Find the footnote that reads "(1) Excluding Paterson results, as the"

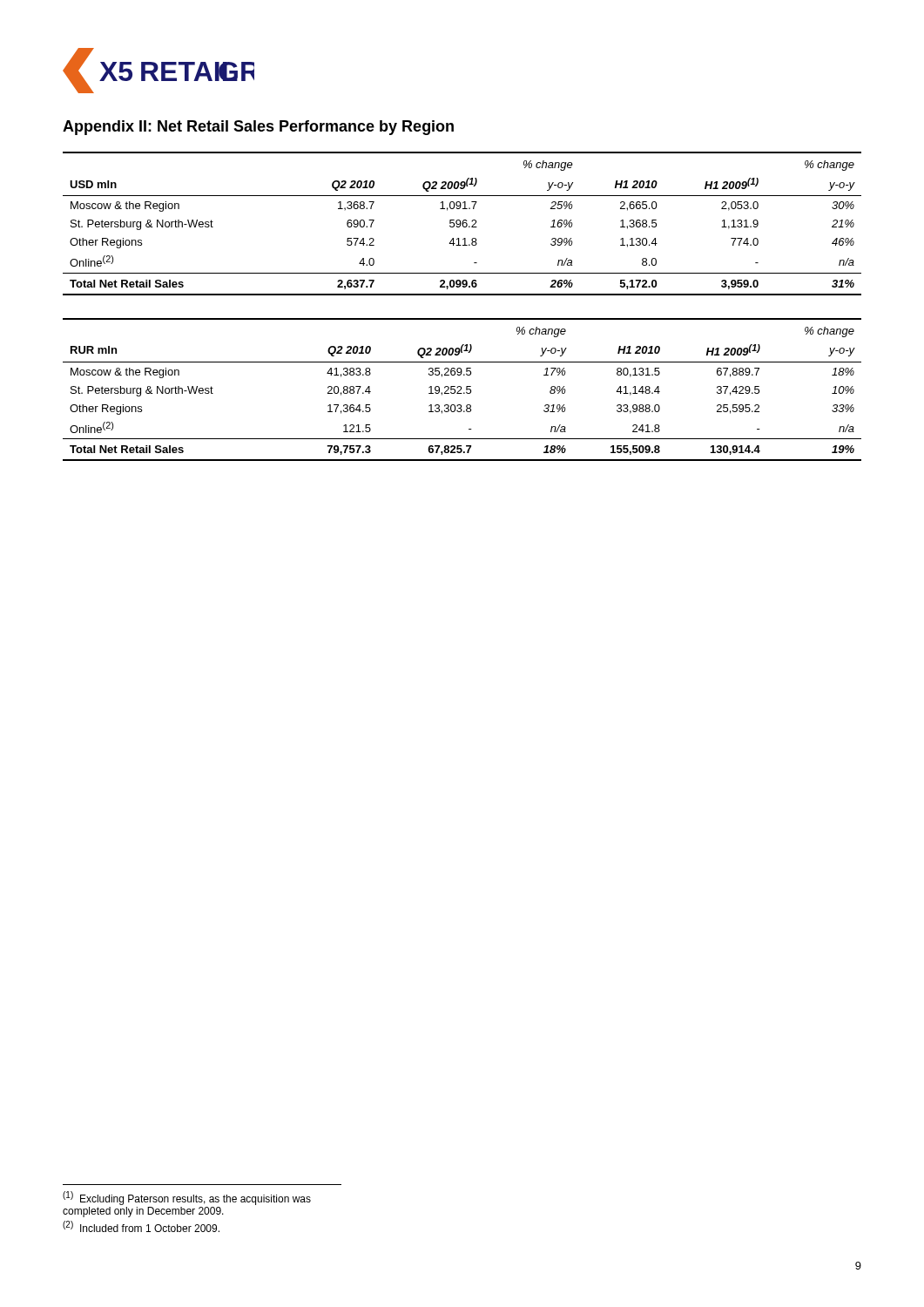tap(187, 1204)
